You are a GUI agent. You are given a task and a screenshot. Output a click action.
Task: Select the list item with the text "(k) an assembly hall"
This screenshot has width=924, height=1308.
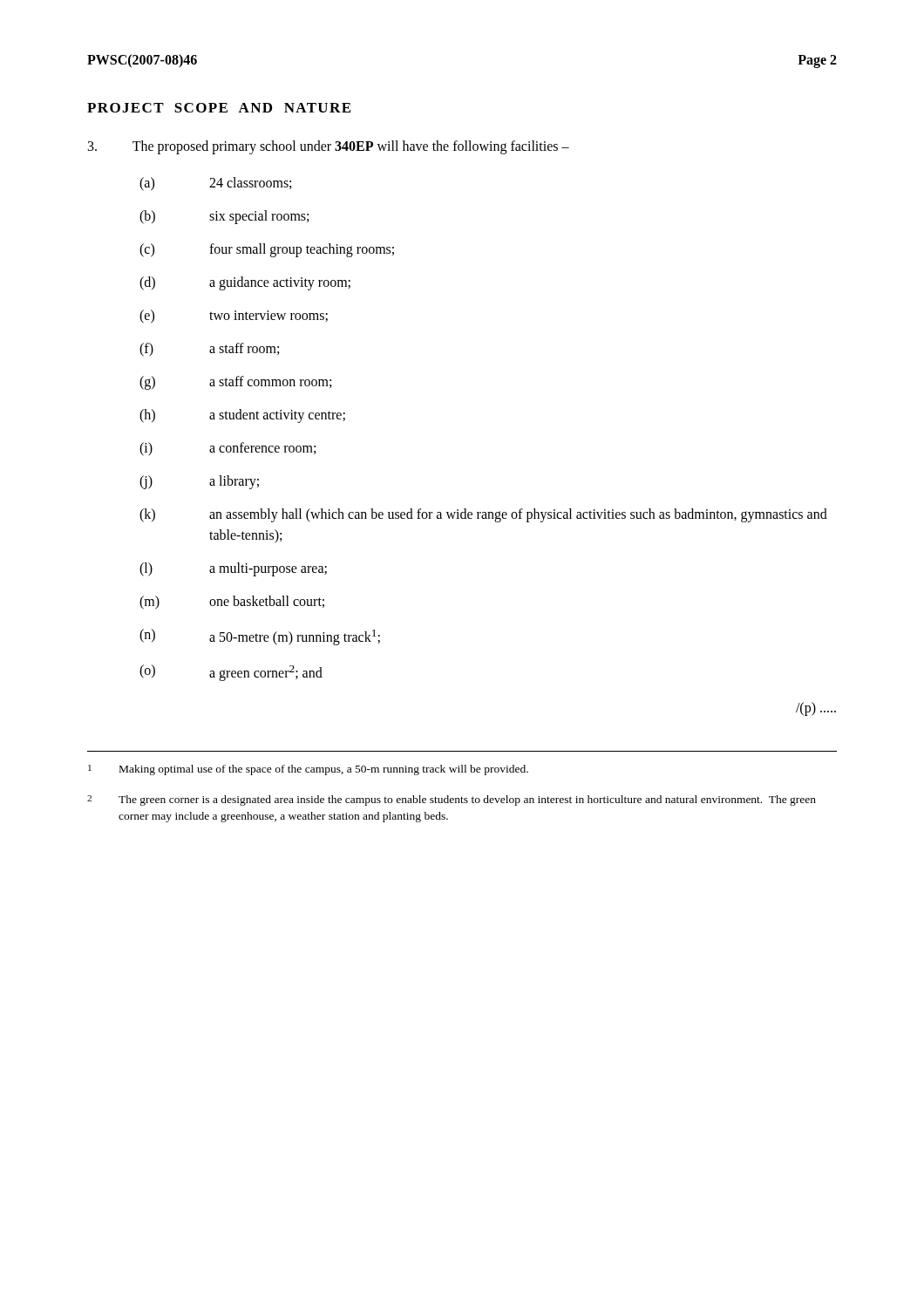[462, 525]
